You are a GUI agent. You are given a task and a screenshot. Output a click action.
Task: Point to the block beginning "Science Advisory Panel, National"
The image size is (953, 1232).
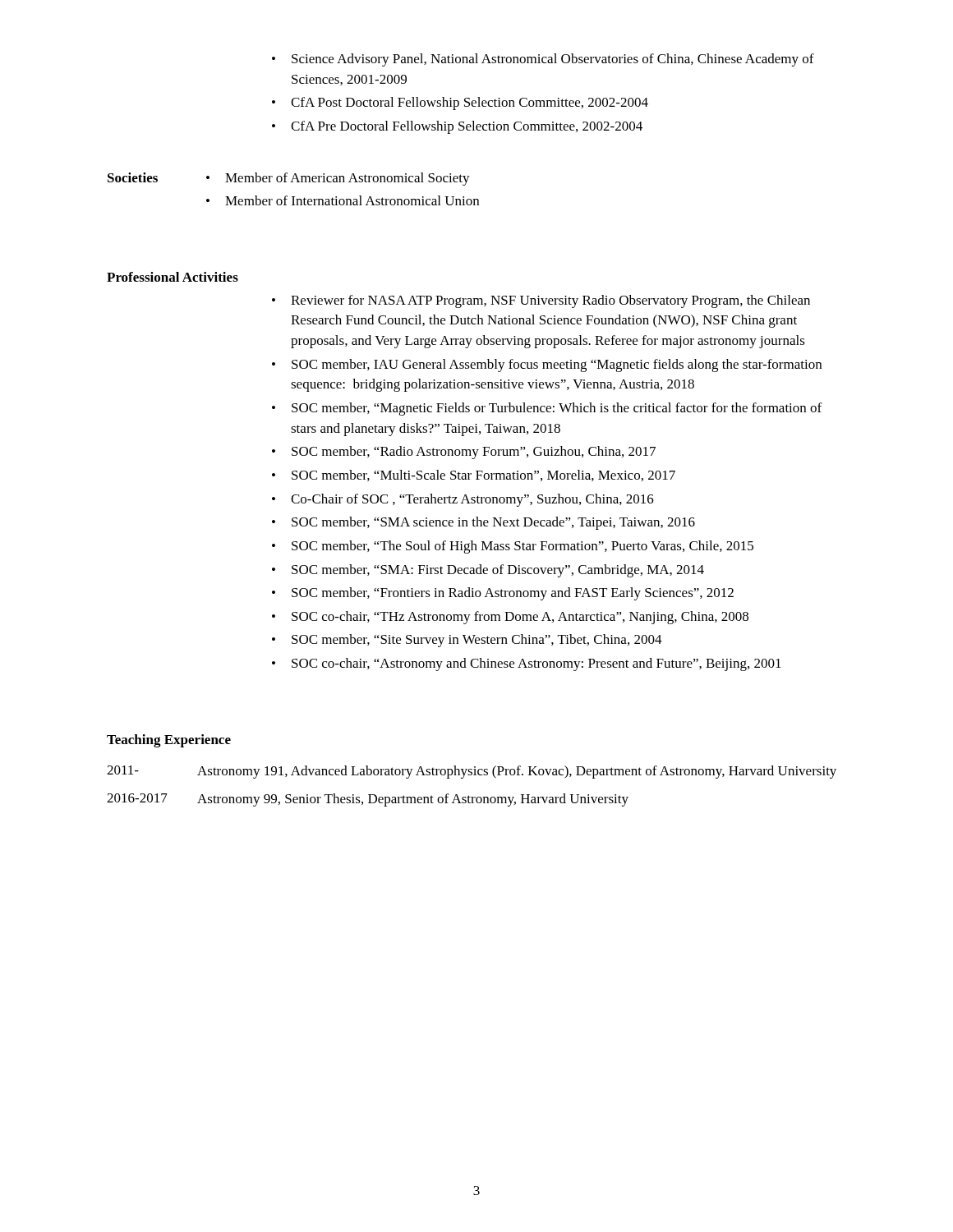click(x=559, y=70)
